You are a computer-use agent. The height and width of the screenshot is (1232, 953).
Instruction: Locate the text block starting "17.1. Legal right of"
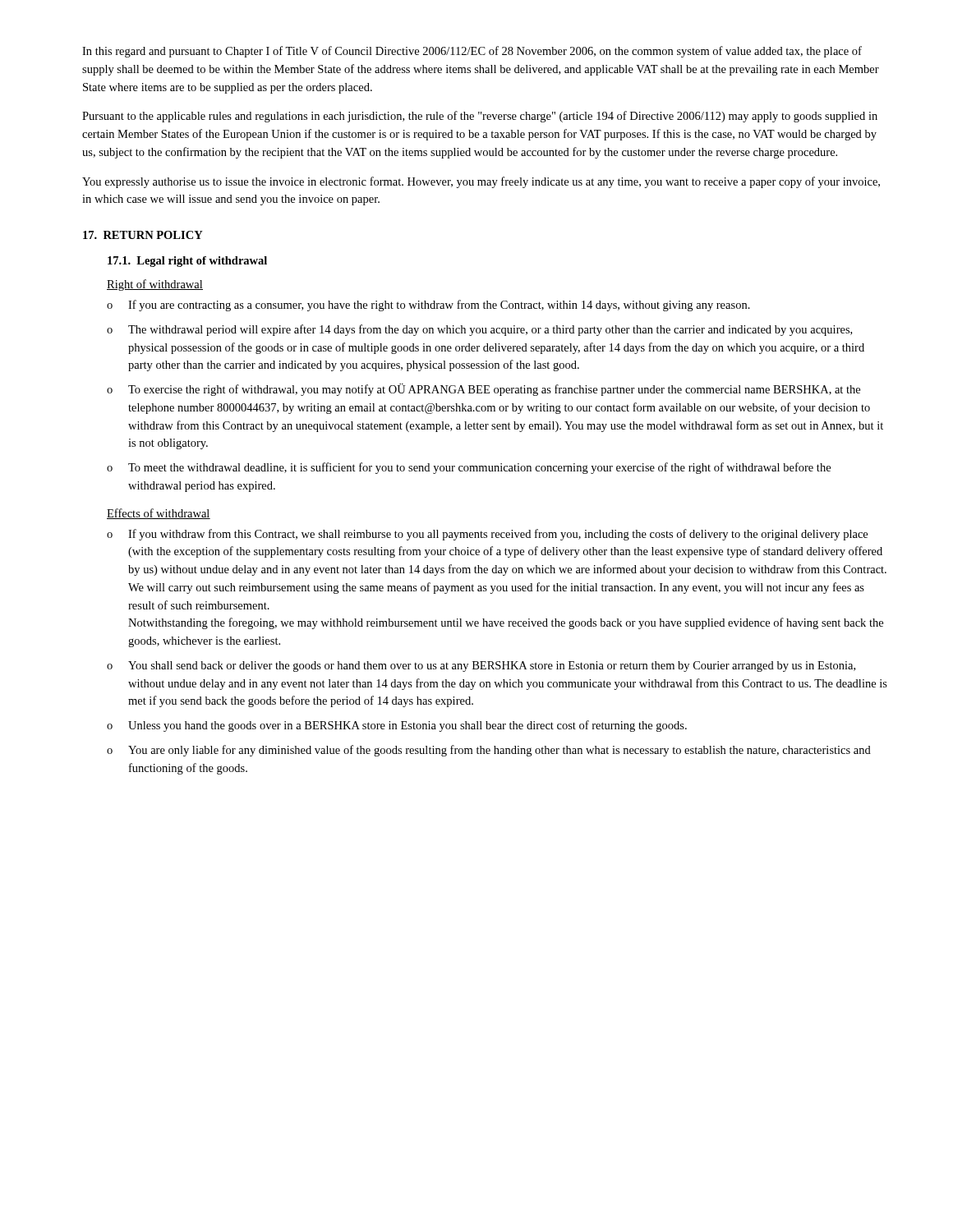(187, 260)
